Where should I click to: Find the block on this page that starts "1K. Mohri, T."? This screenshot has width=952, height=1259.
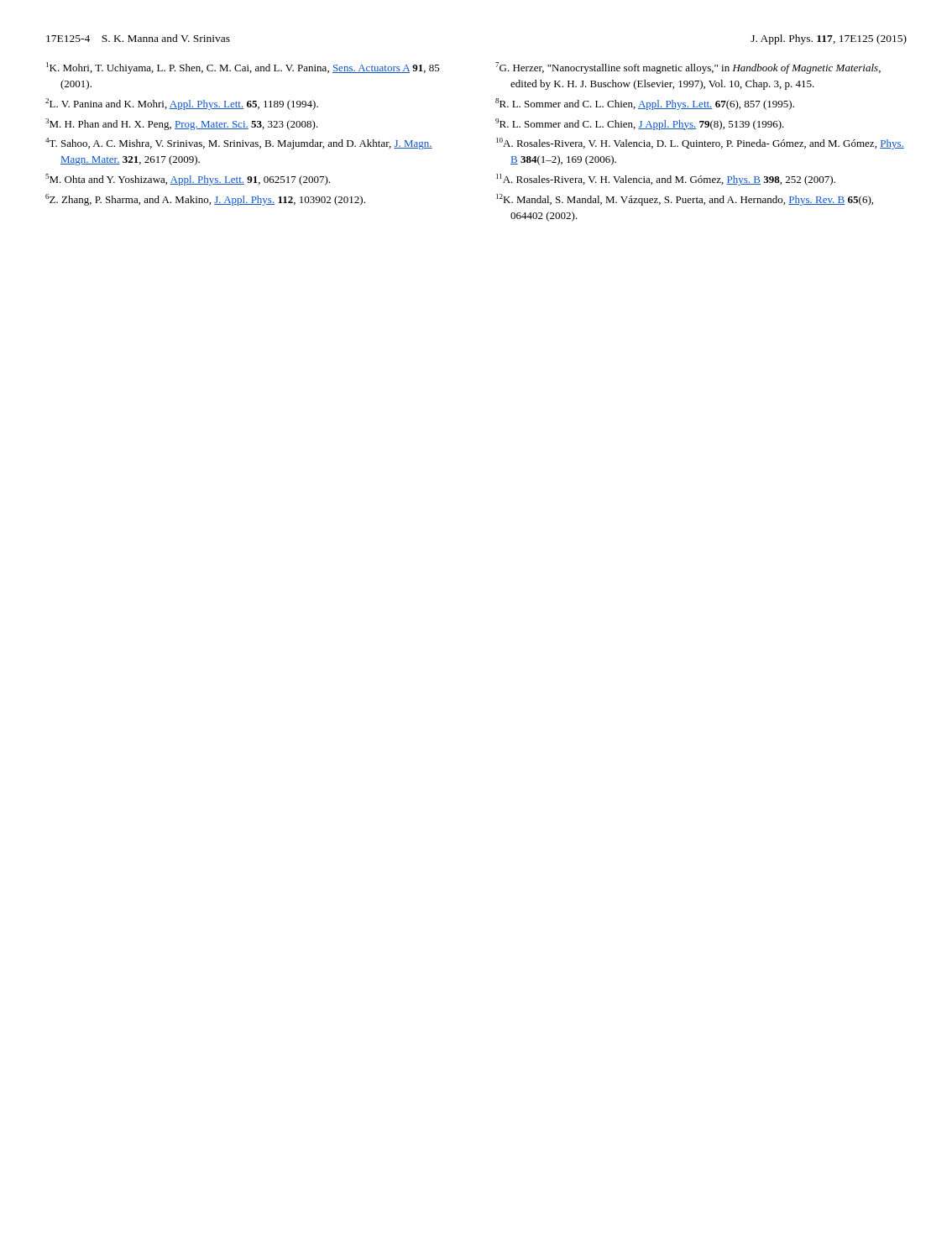[242, 75]
